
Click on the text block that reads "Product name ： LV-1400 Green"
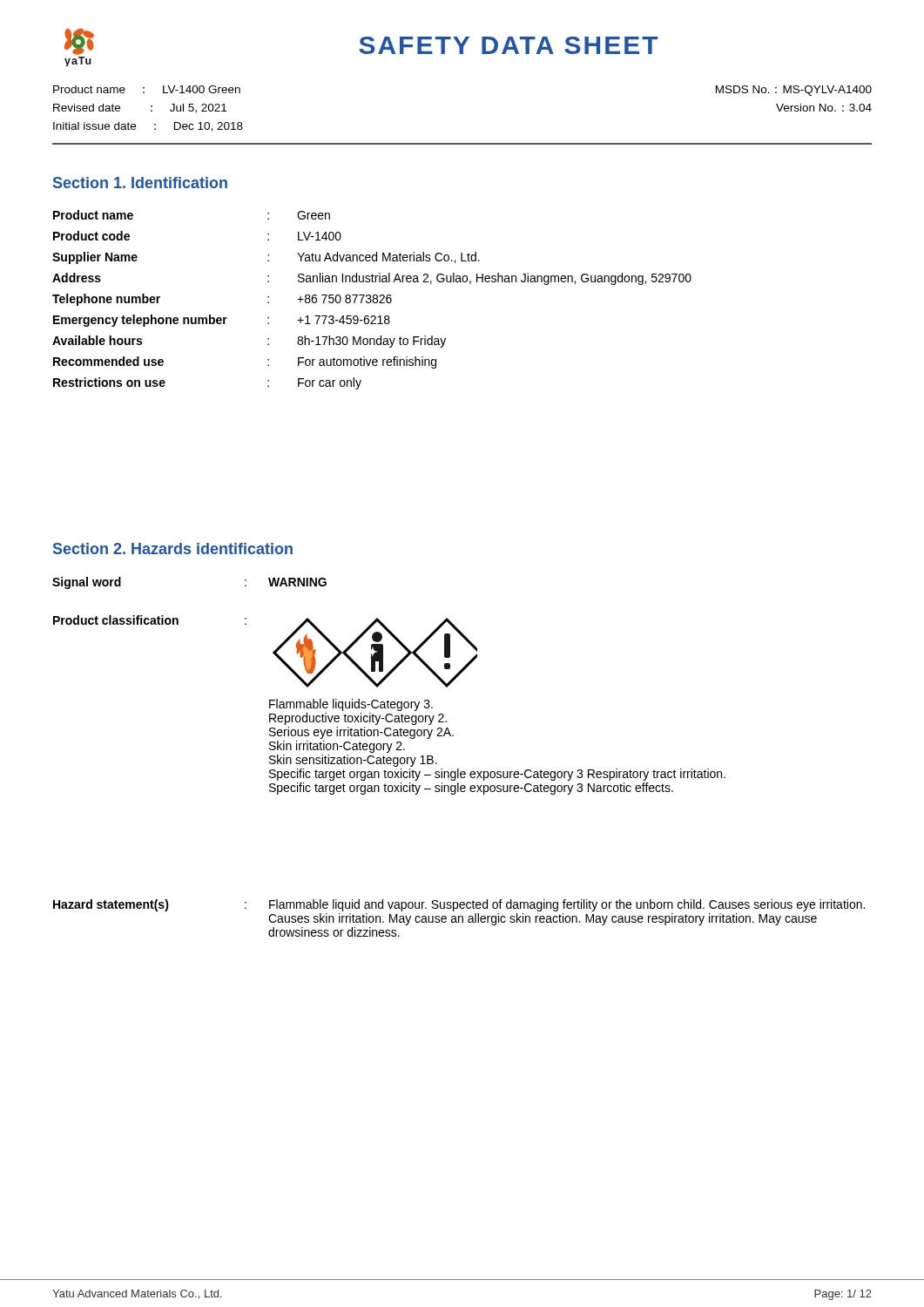tap(91, 90)
